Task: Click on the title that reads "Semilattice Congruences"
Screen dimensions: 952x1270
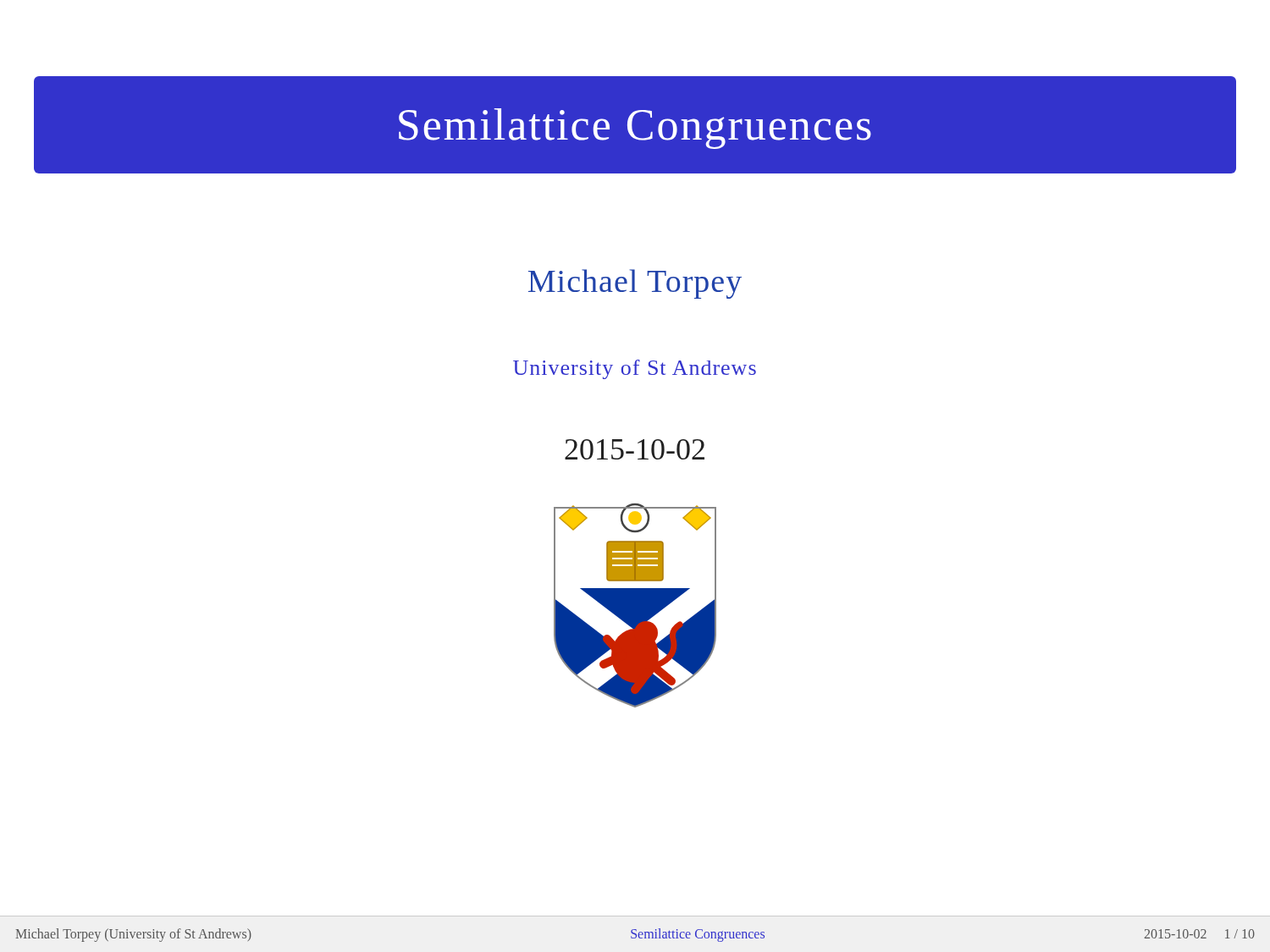Action: point(635,125)
